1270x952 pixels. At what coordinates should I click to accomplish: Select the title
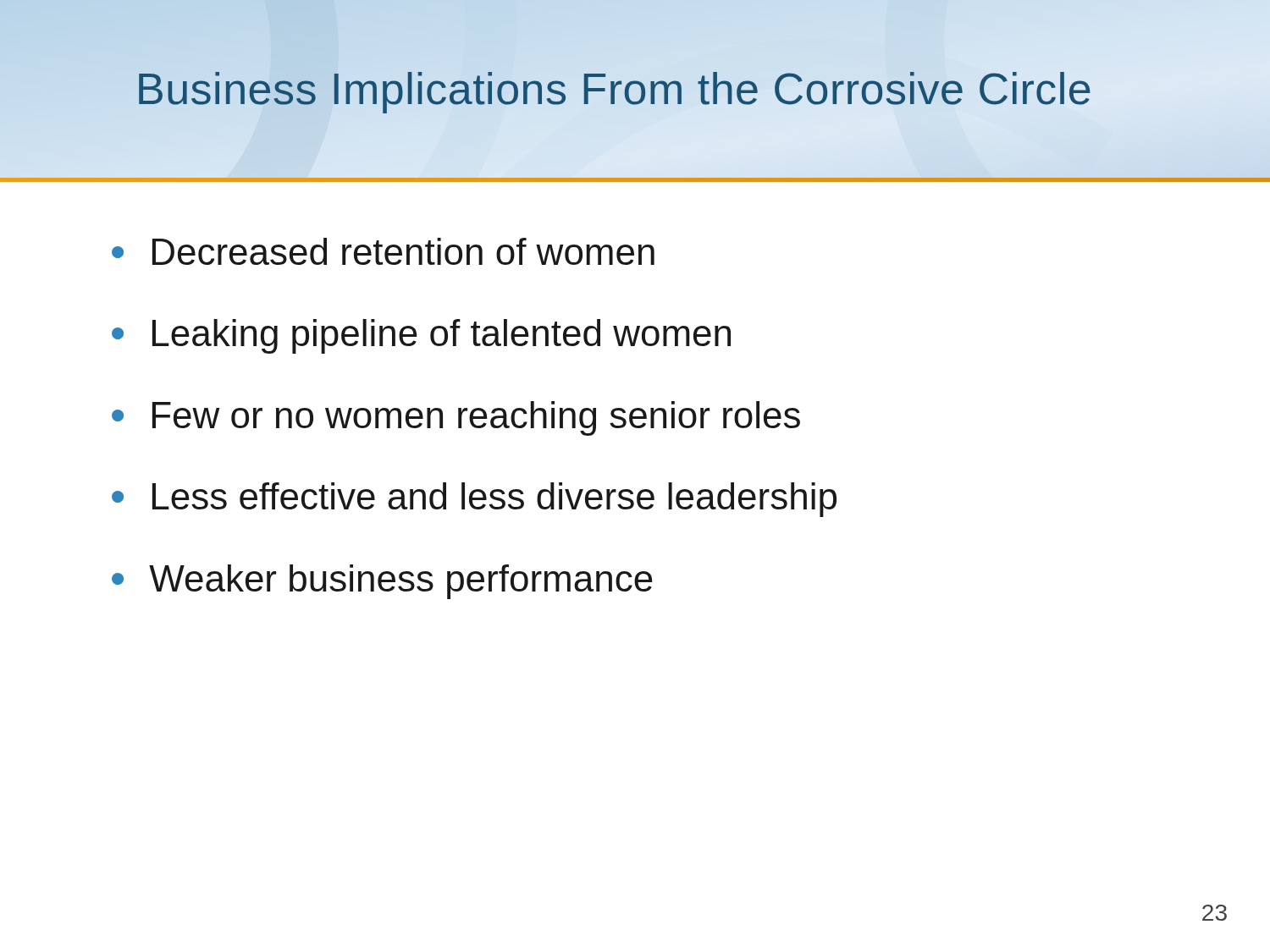point(614,89)
